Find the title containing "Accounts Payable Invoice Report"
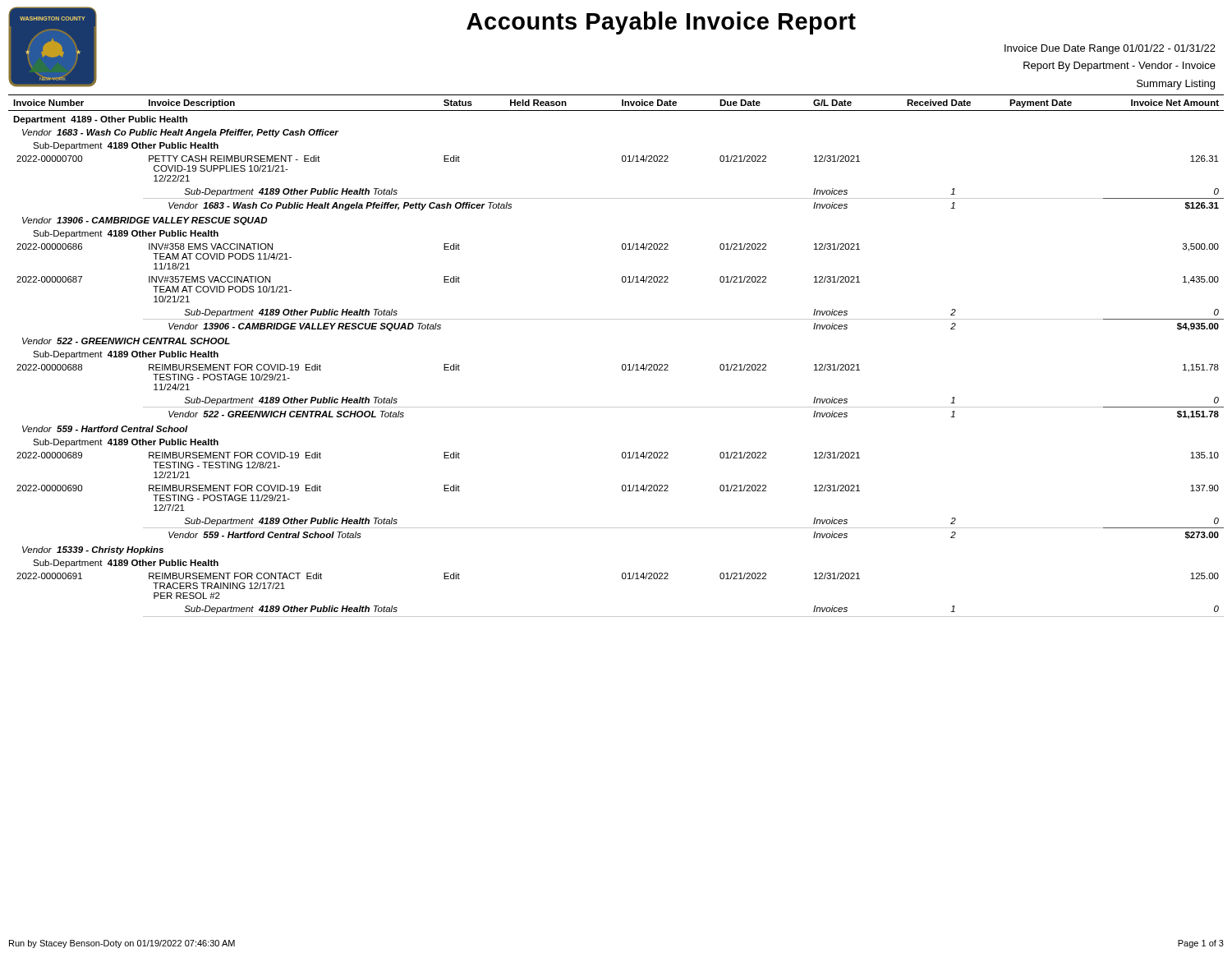1232x953 pixels. 661,21
